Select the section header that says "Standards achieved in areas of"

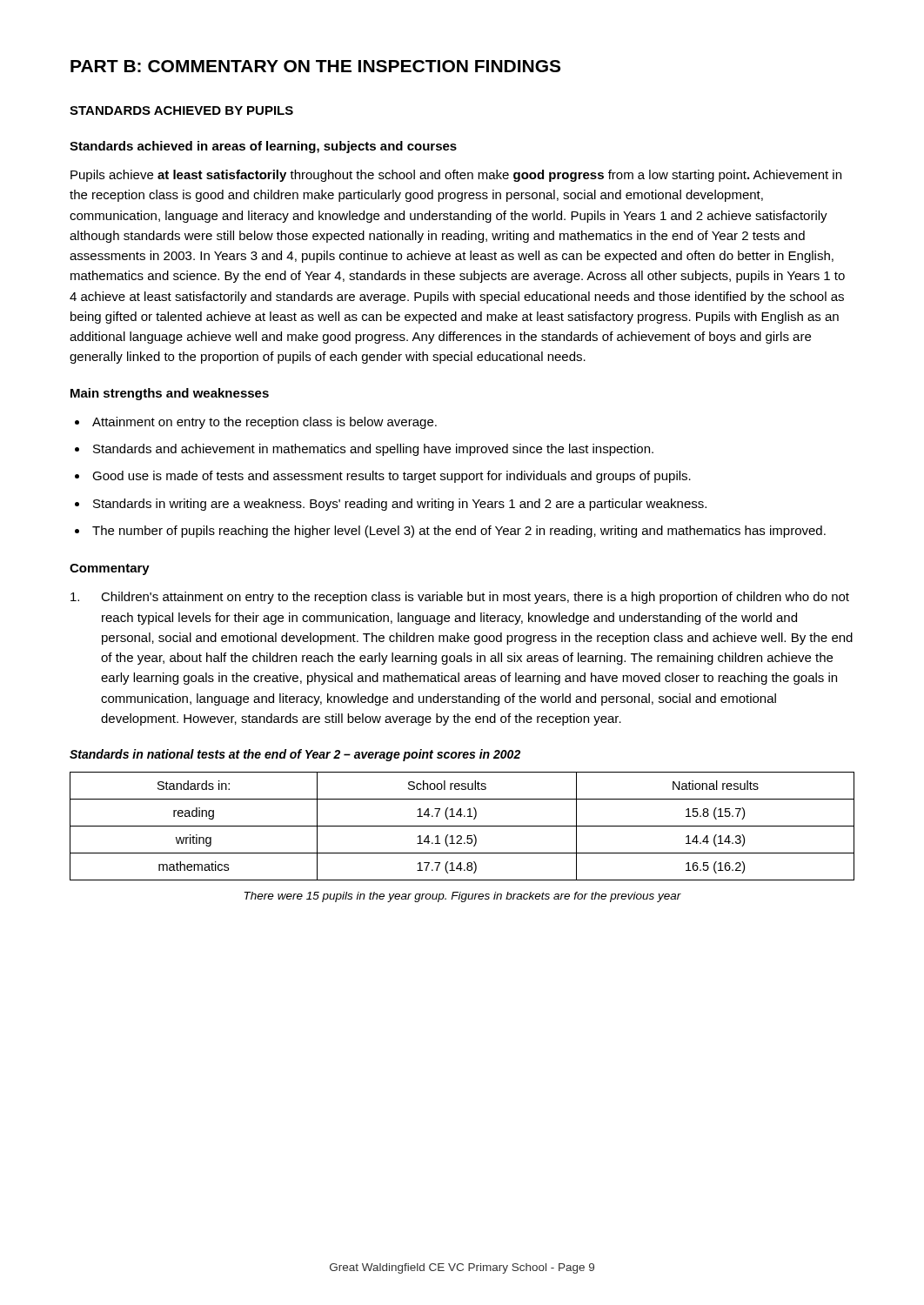point(263,146)
